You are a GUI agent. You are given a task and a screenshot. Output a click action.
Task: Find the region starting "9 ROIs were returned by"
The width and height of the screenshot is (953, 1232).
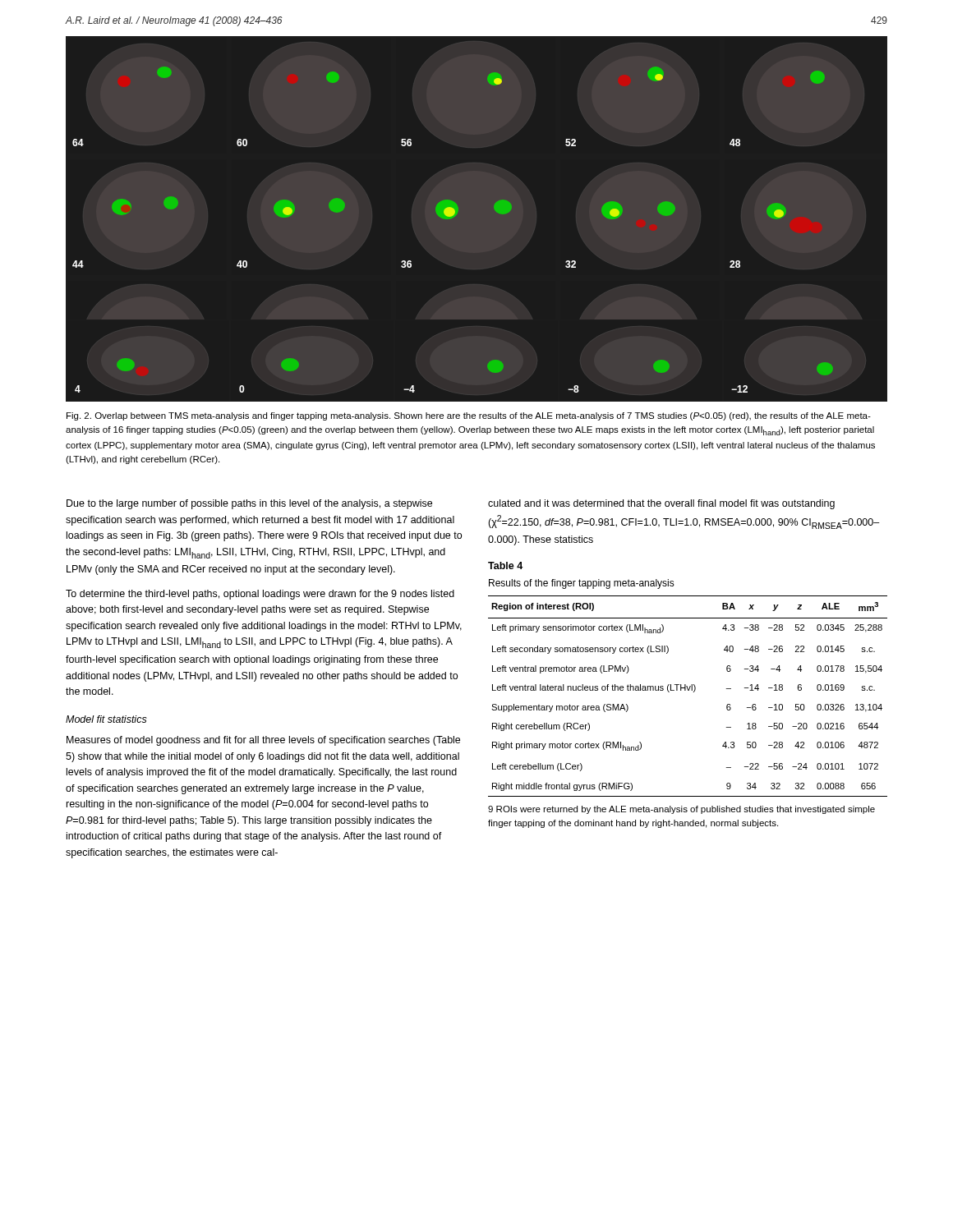pos(682,816)
